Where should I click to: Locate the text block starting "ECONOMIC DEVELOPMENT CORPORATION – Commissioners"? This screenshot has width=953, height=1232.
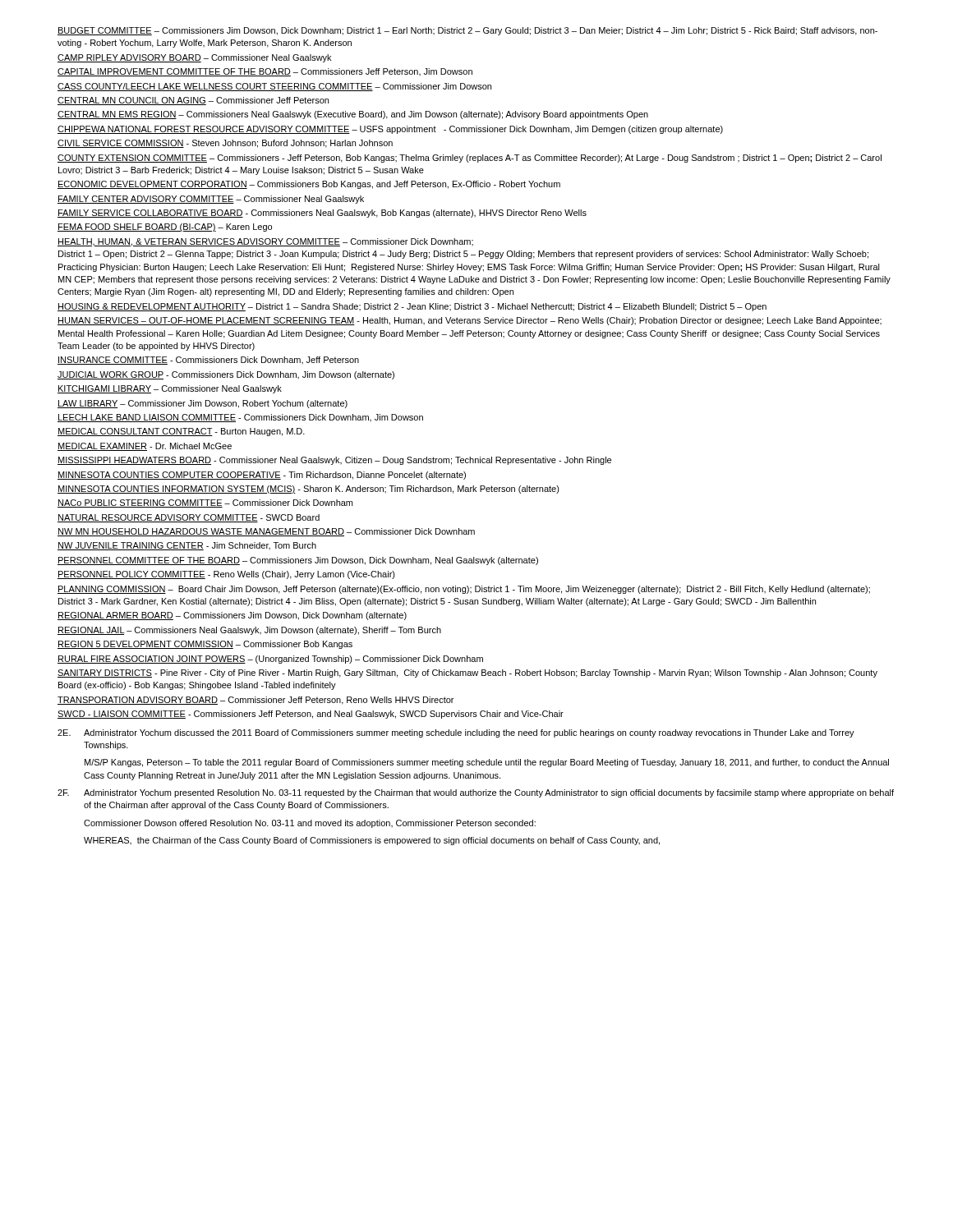tap(309, 184)
